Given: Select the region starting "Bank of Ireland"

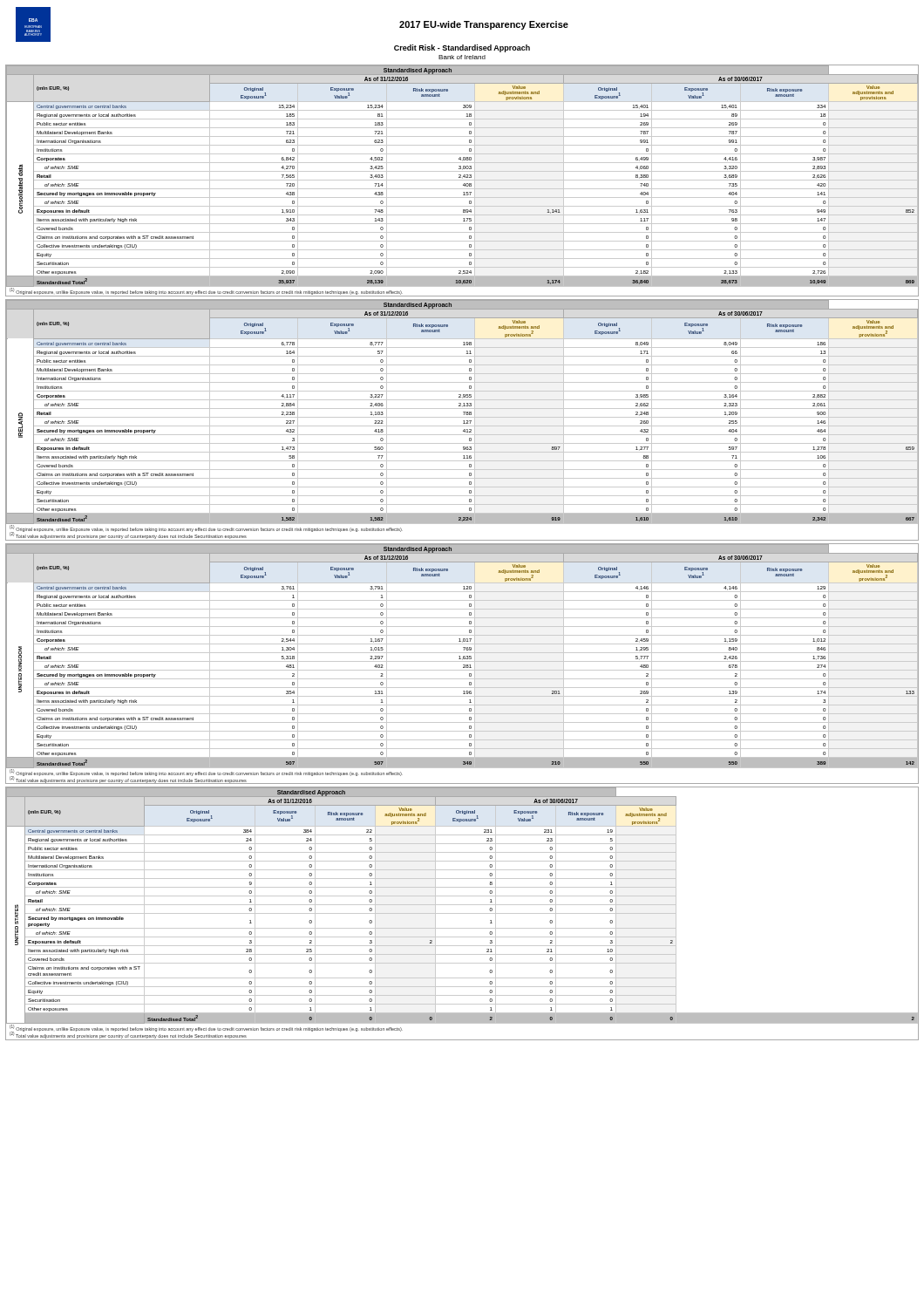Looking at the screenshot, I should click(x=462, y=57).
